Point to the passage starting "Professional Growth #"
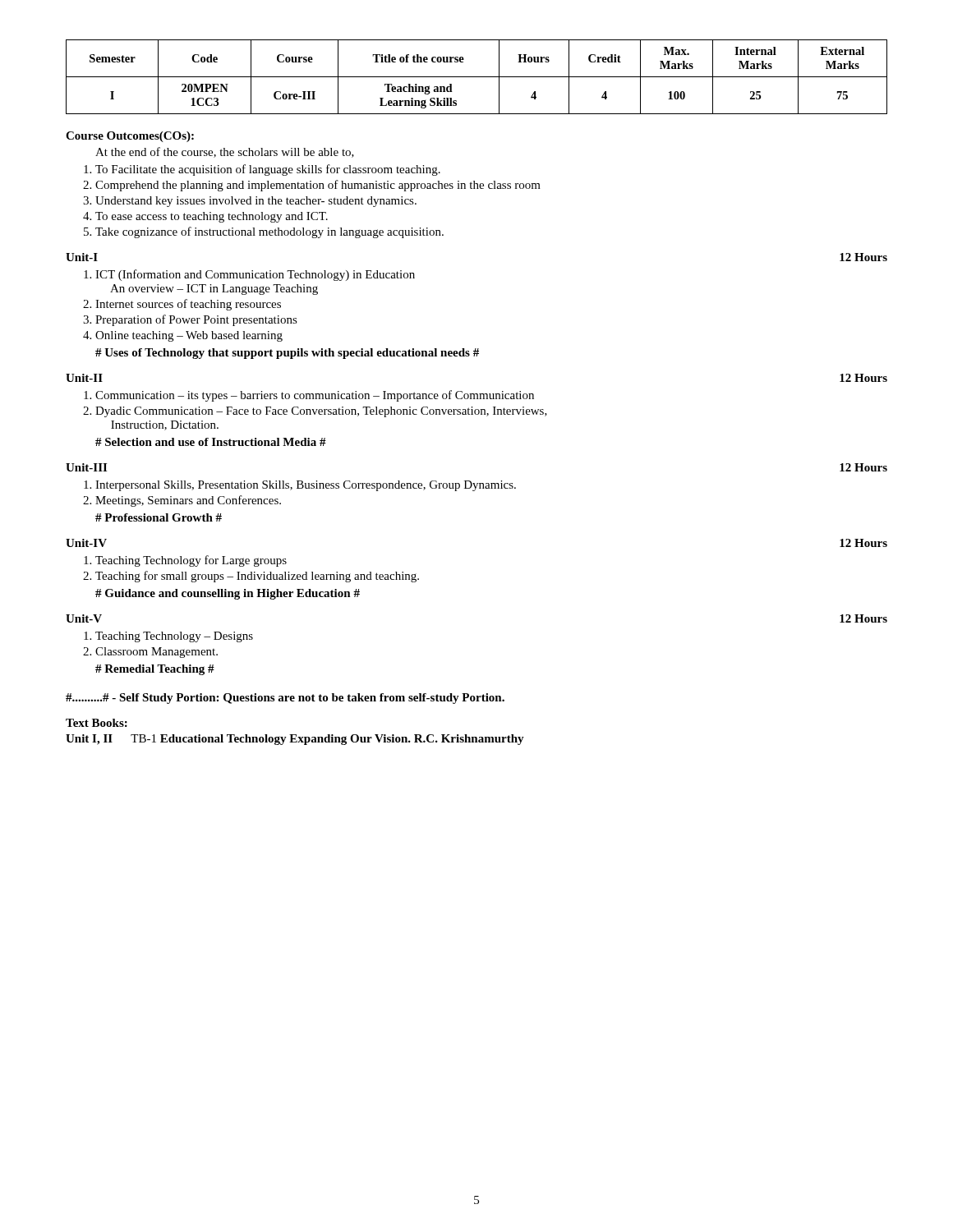The height and width of the screenshot is (1232, 953). 159,517
